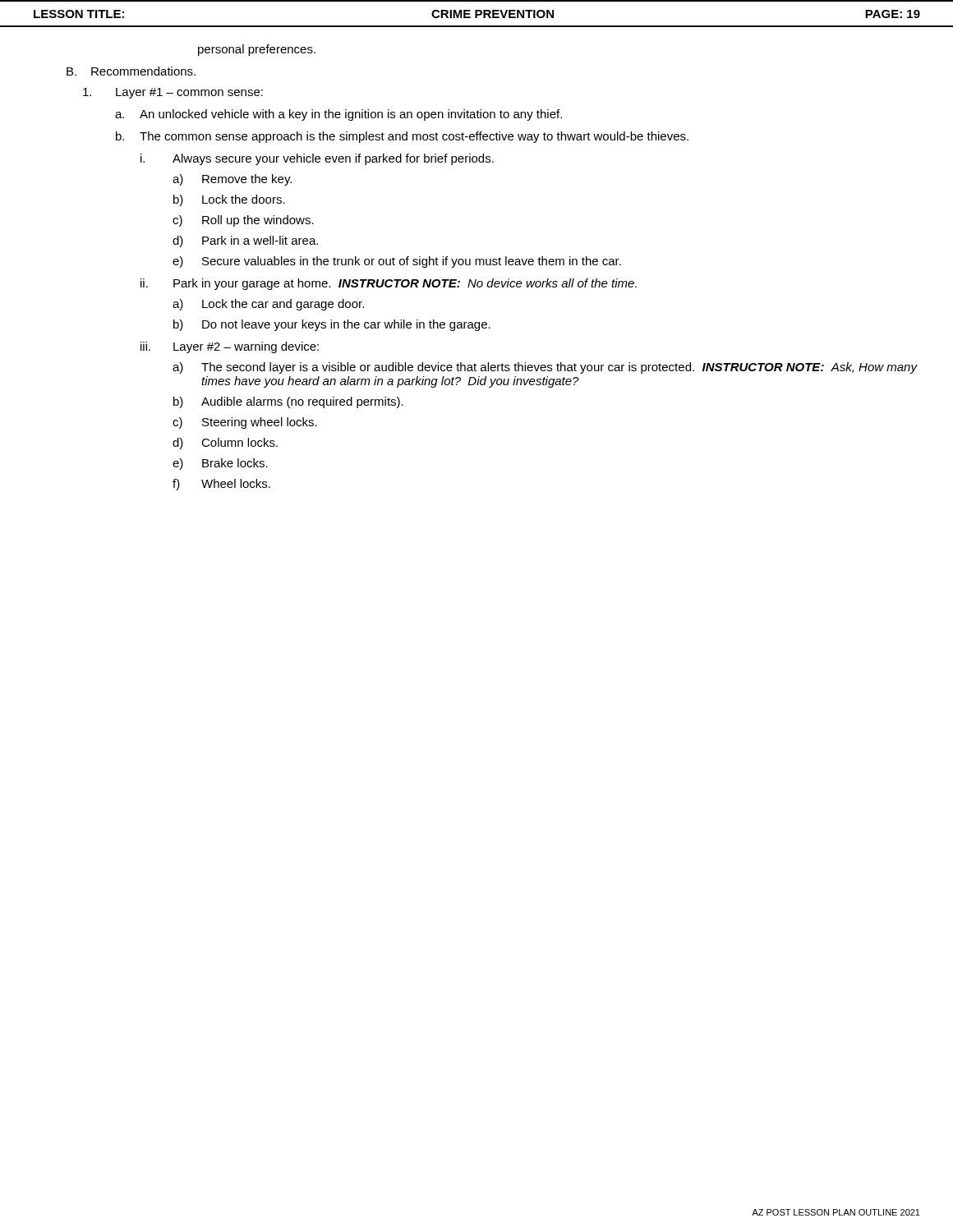This screenshot has height=1232, width=953.
Task: Where does it say "b) Lock the doors."?
Action: (x=229, y=200)
